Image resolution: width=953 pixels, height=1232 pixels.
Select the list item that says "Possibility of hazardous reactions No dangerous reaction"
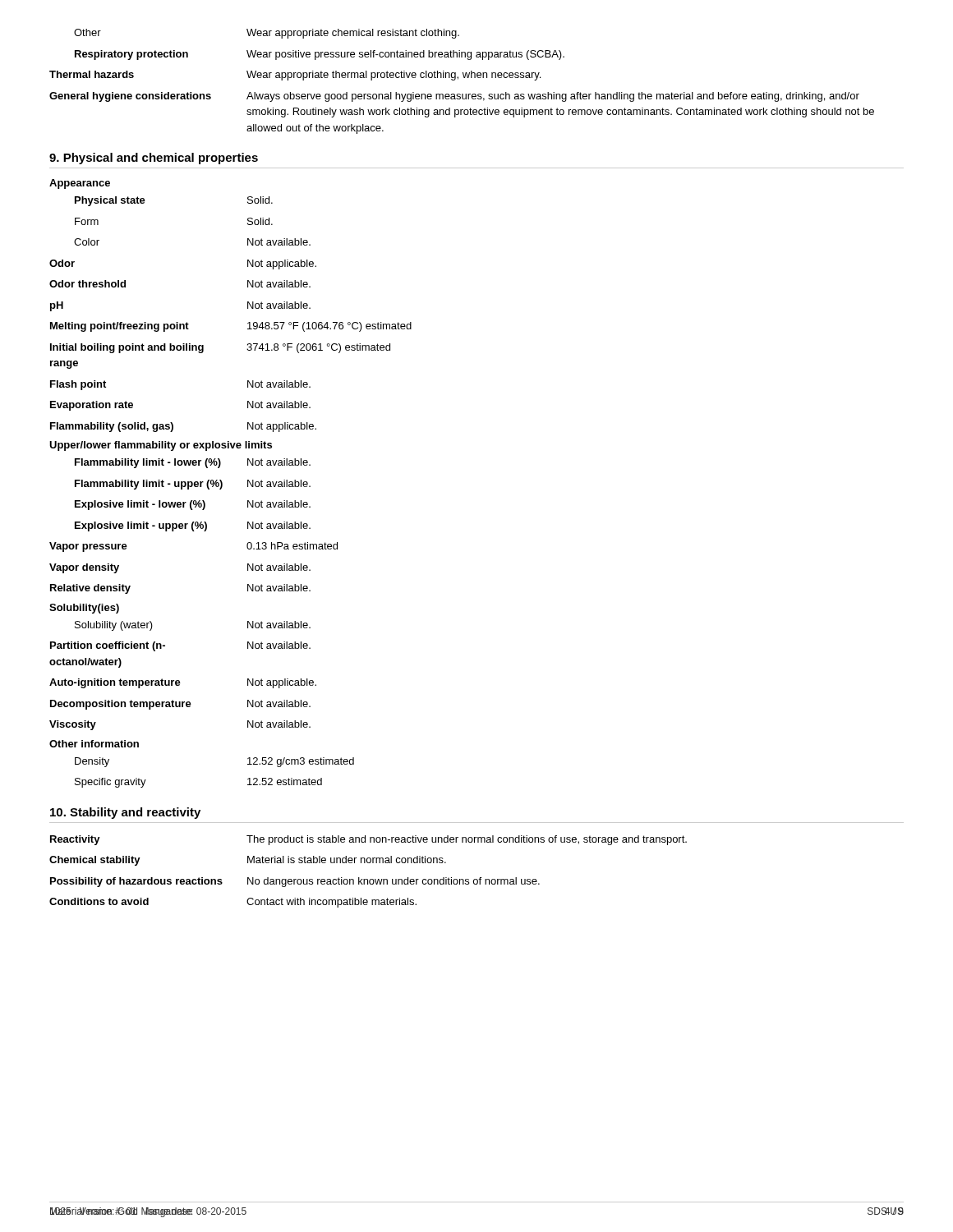coord(476,881)
